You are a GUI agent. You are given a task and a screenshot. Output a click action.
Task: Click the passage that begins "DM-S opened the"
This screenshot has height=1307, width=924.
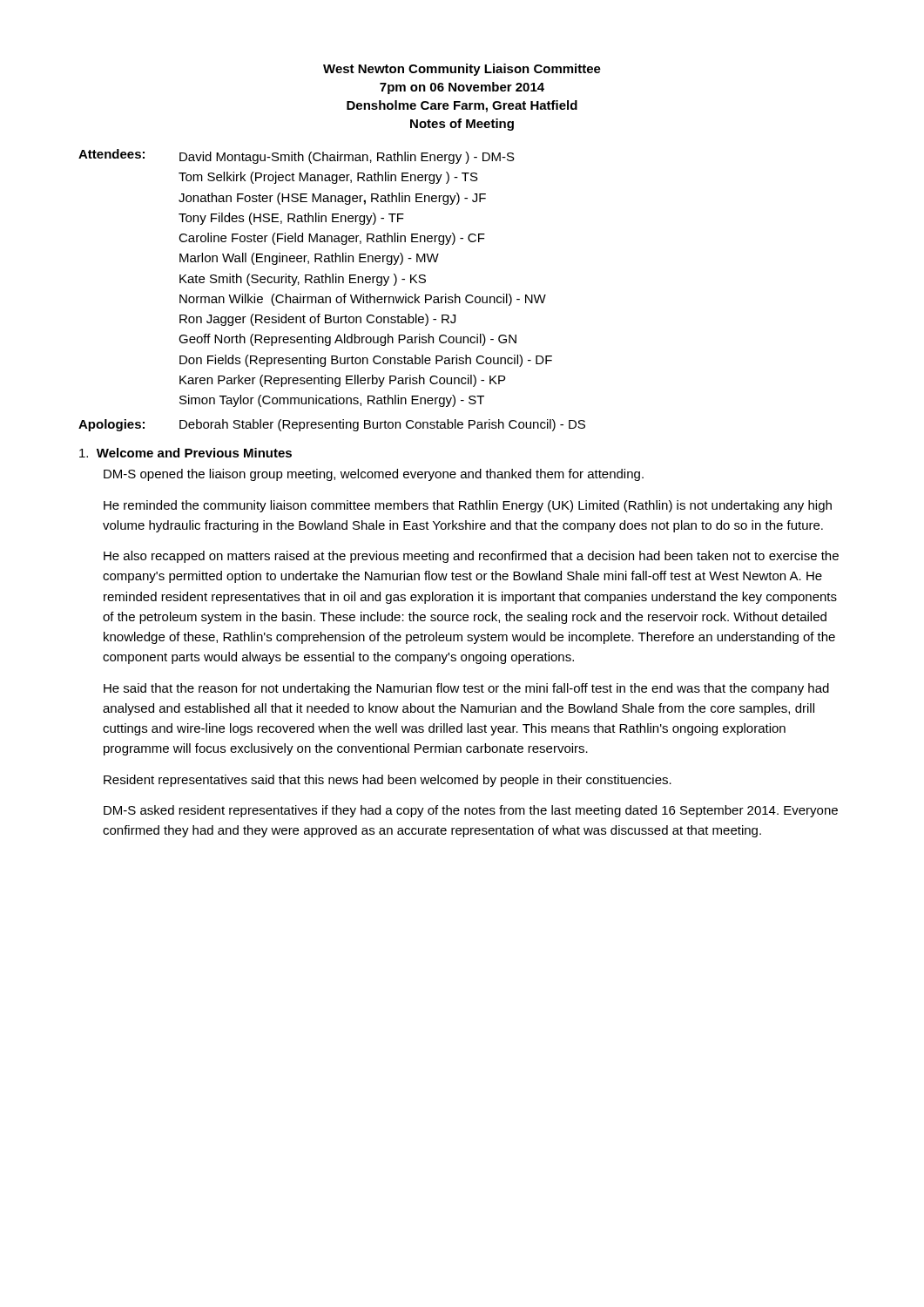(374, 474)
